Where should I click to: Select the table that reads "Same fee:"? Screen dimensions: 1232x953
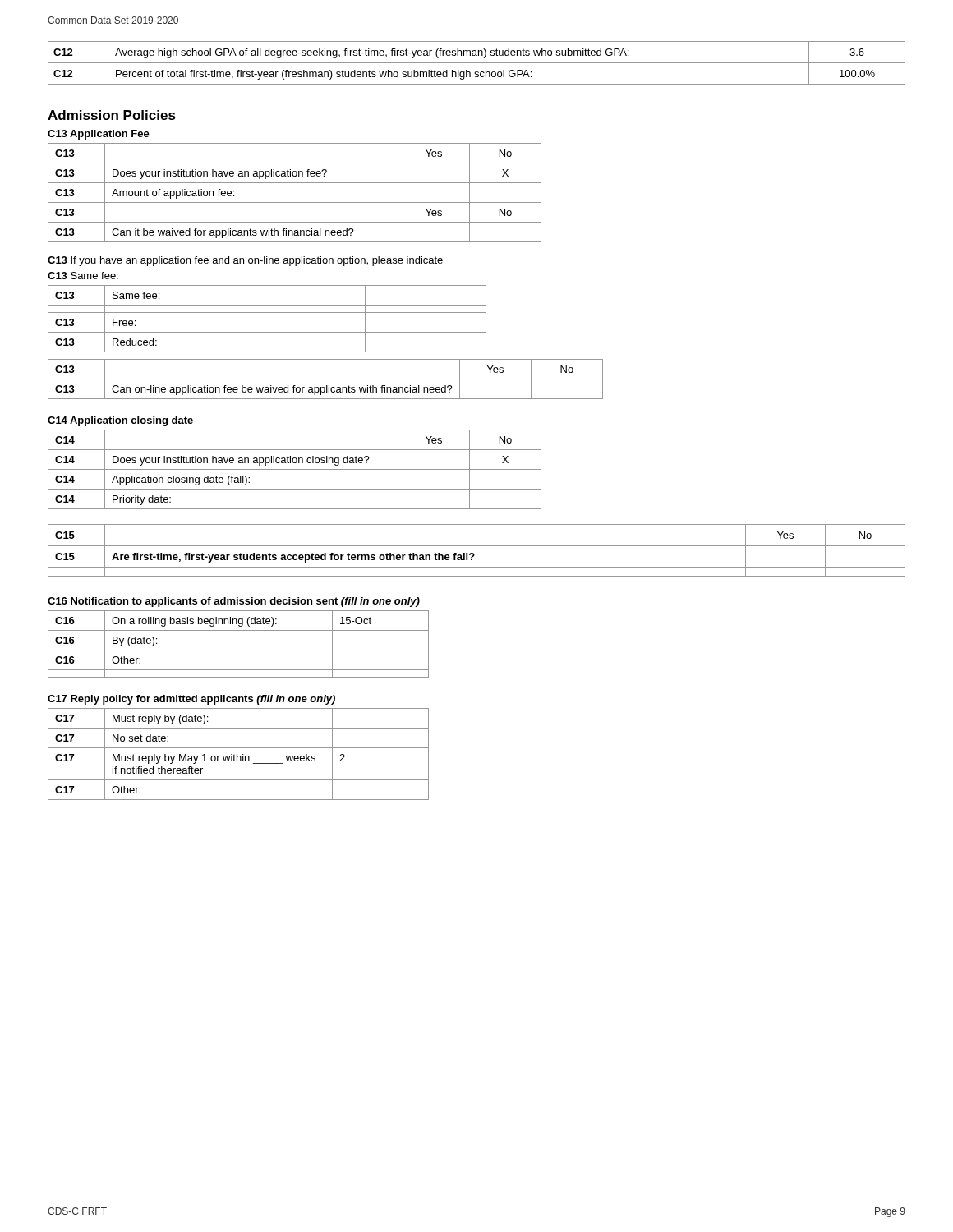476,319
